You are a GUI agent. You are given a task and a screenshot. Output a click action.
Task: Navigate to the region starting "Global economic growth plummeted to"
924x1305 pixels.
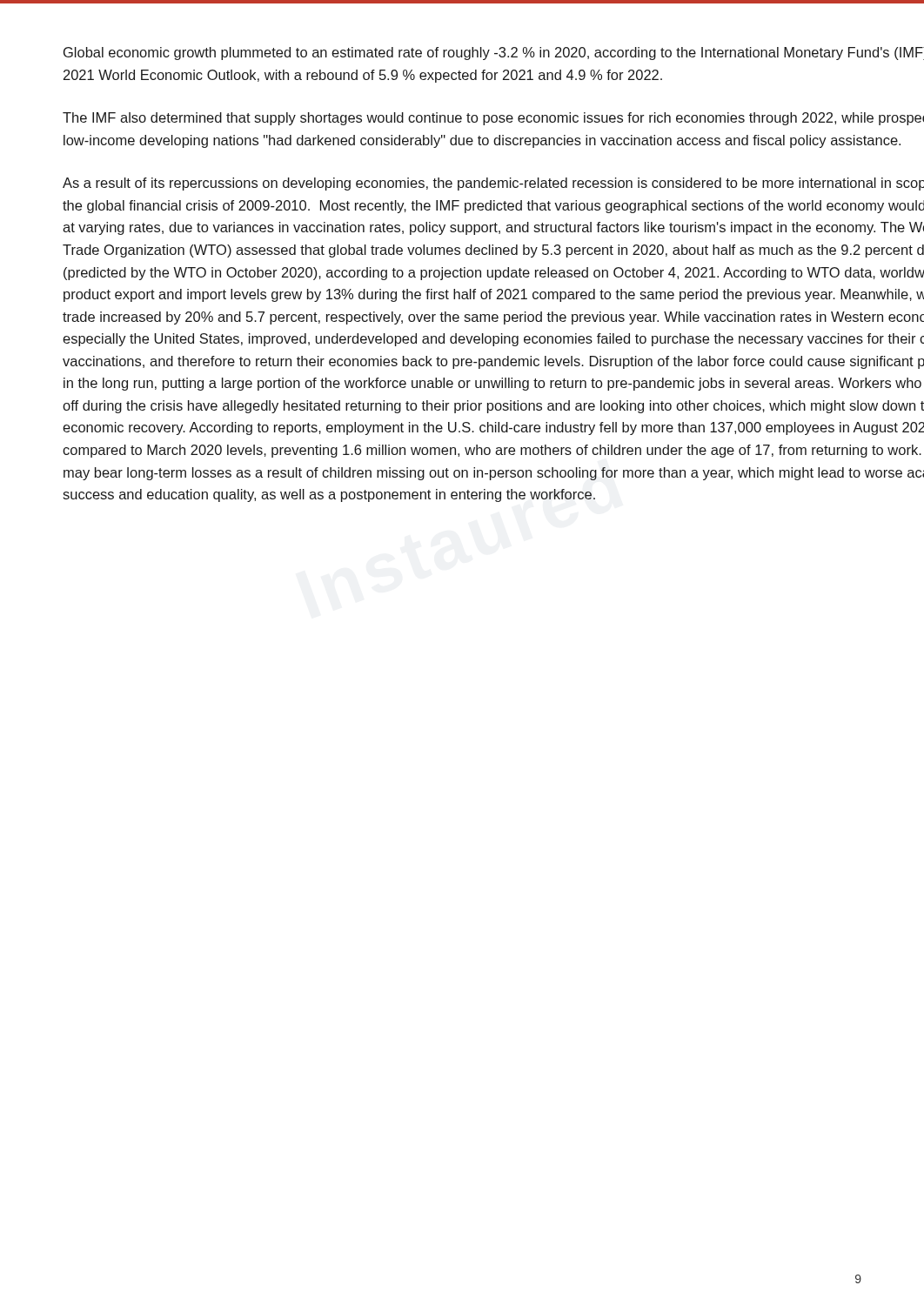tap(493, 63)
